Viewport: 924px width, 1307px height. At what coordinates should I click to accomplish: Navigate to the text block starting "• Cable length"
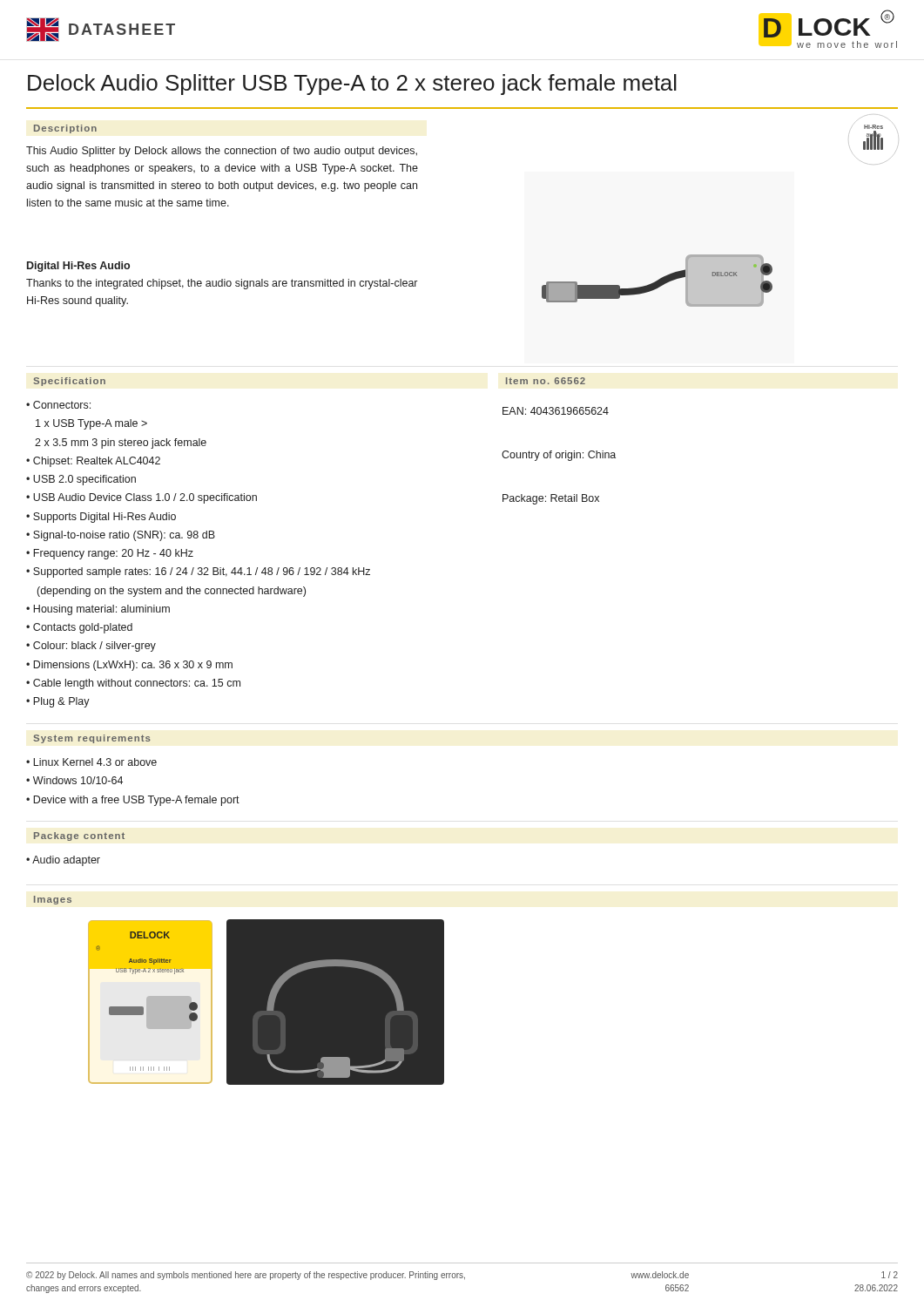tap(134, 683)
